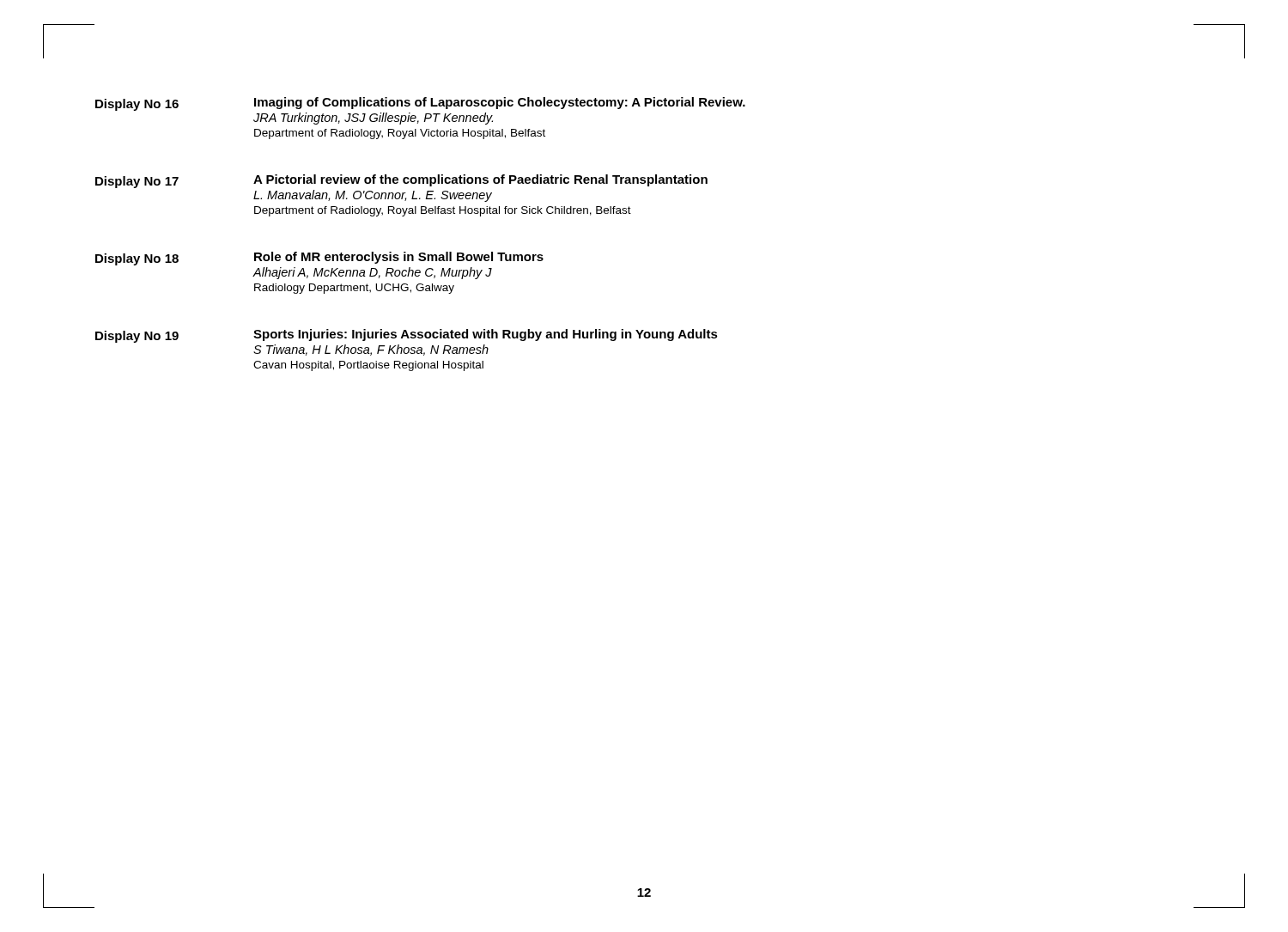Select the element starting "Display No 17 A Pictorial review of the"
The width and height of the screenshot is (1288, 932).
coord(644,194)
